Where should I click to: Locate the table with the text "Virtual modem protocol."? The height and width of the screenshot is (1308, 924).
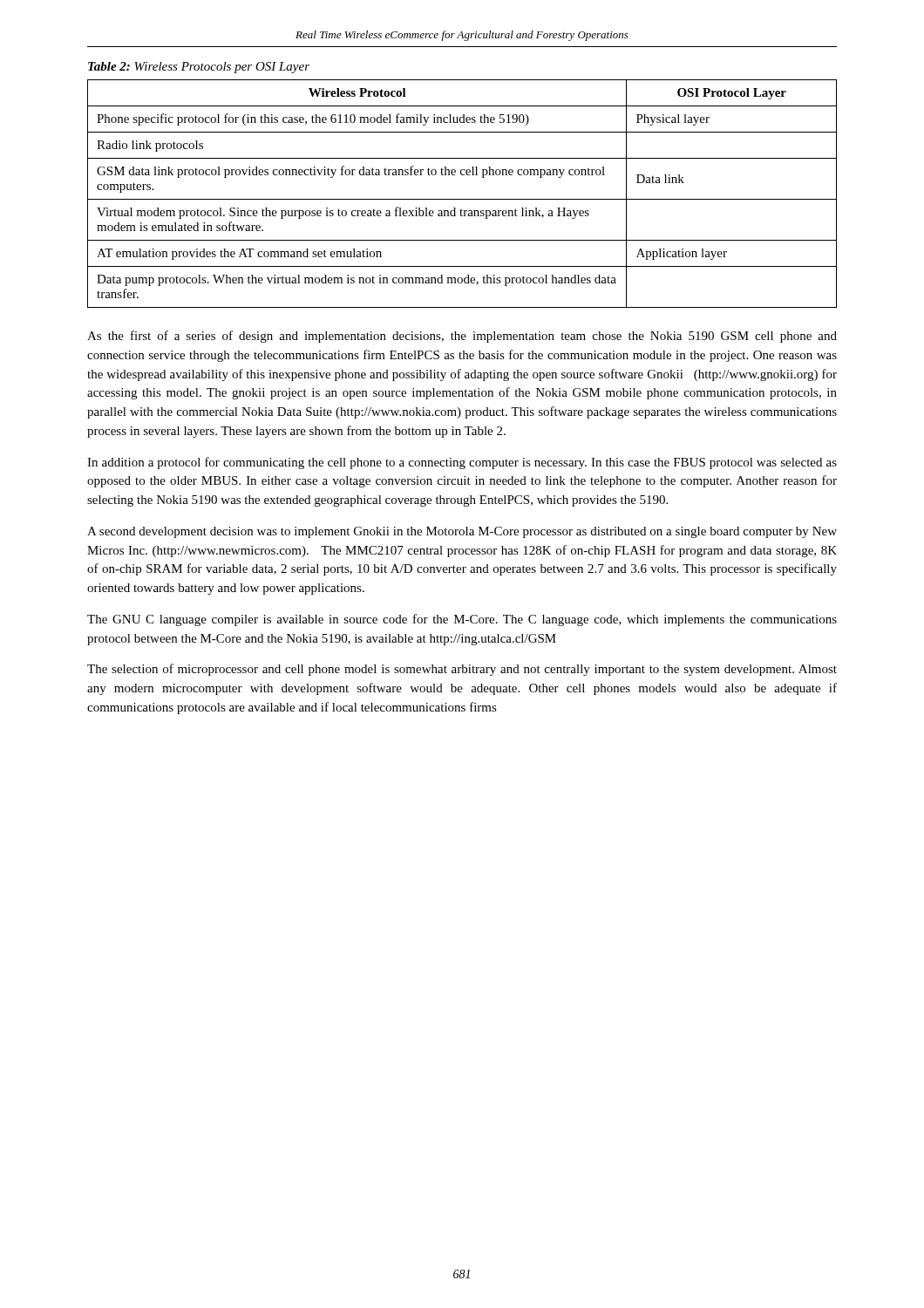click(462, 194)
